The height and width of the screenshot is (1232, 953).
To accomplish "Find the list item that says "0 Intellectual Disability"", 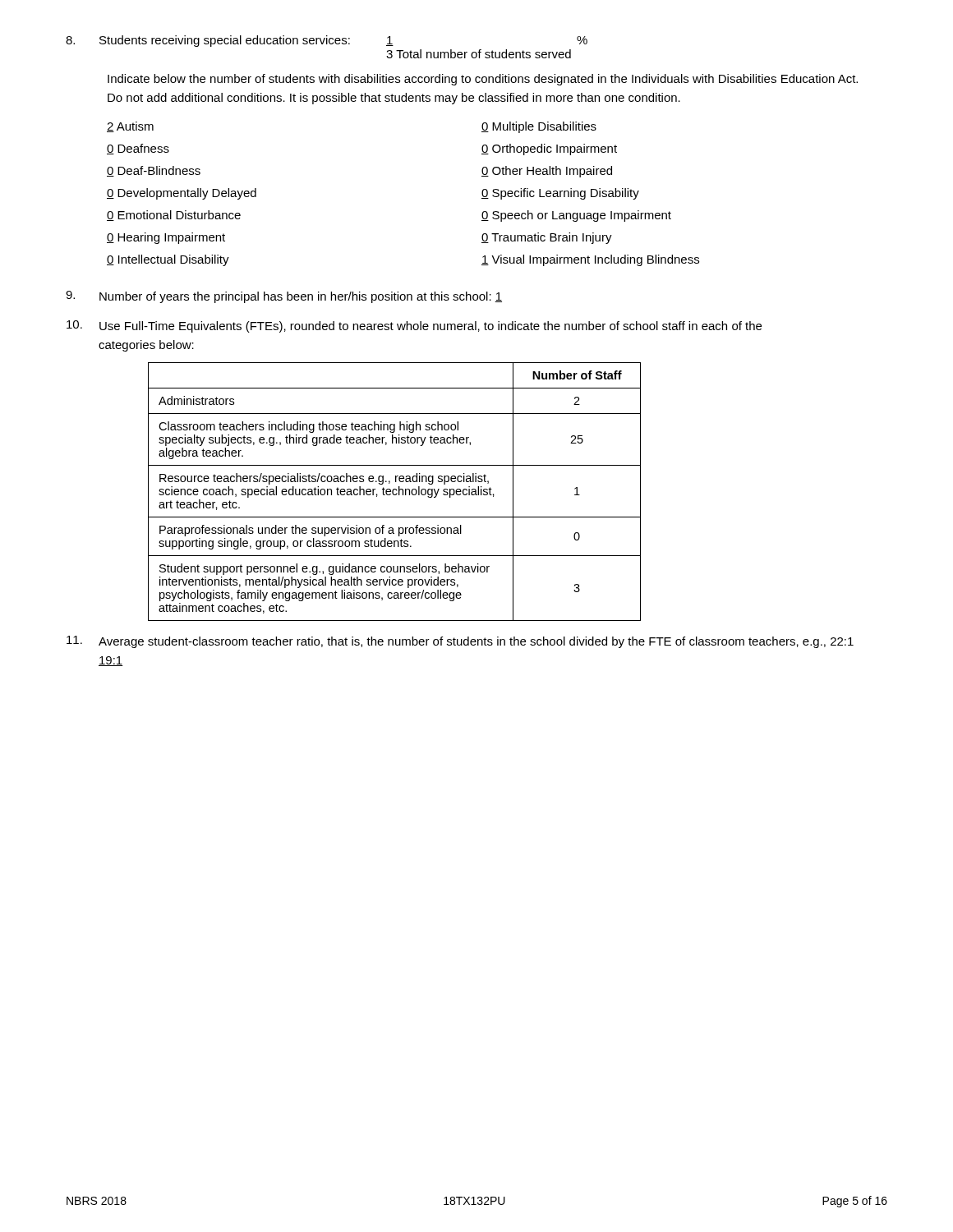I will click(168, 259).
